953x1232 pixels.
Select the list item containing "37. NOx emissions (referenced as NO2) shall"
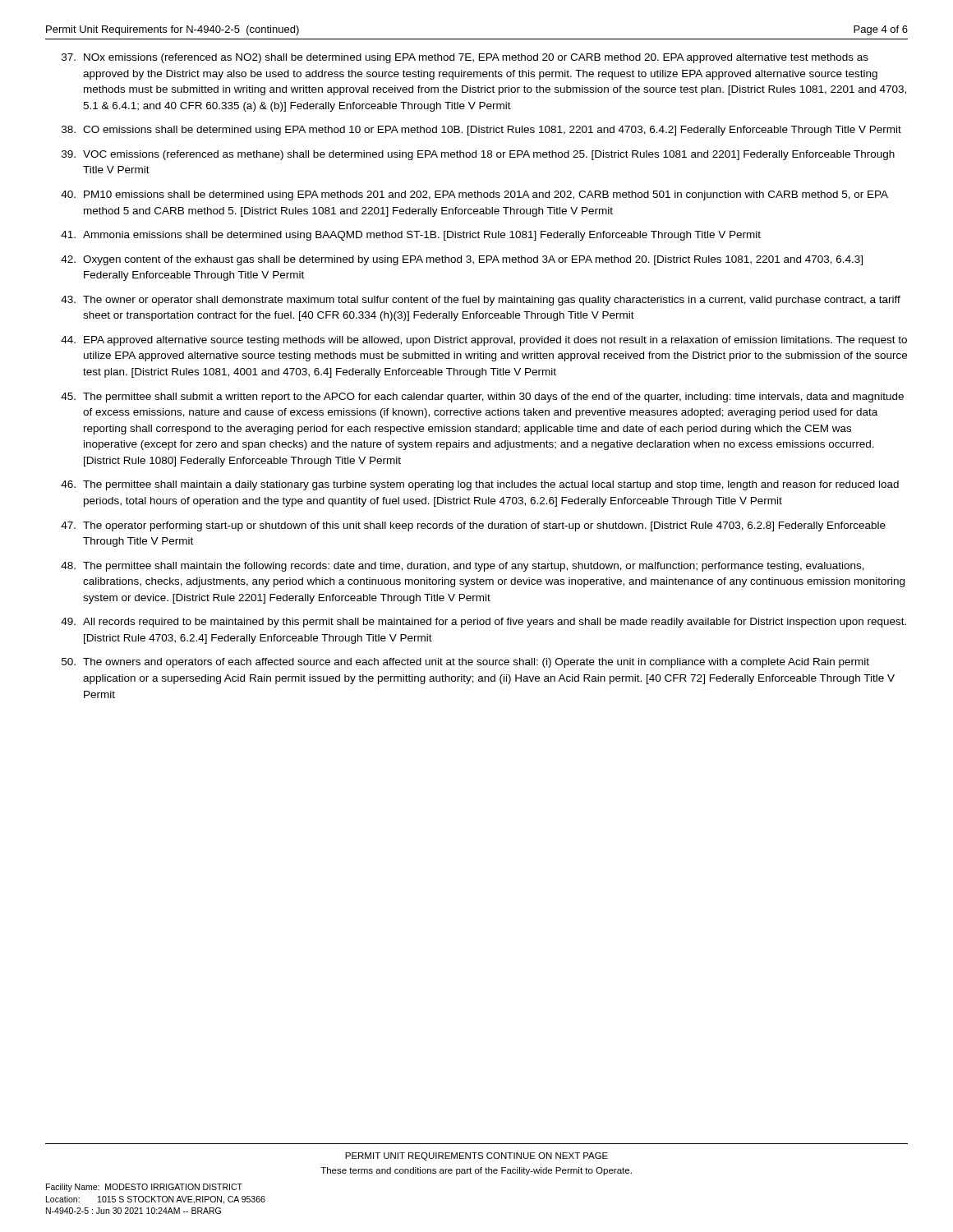[476, 81]
